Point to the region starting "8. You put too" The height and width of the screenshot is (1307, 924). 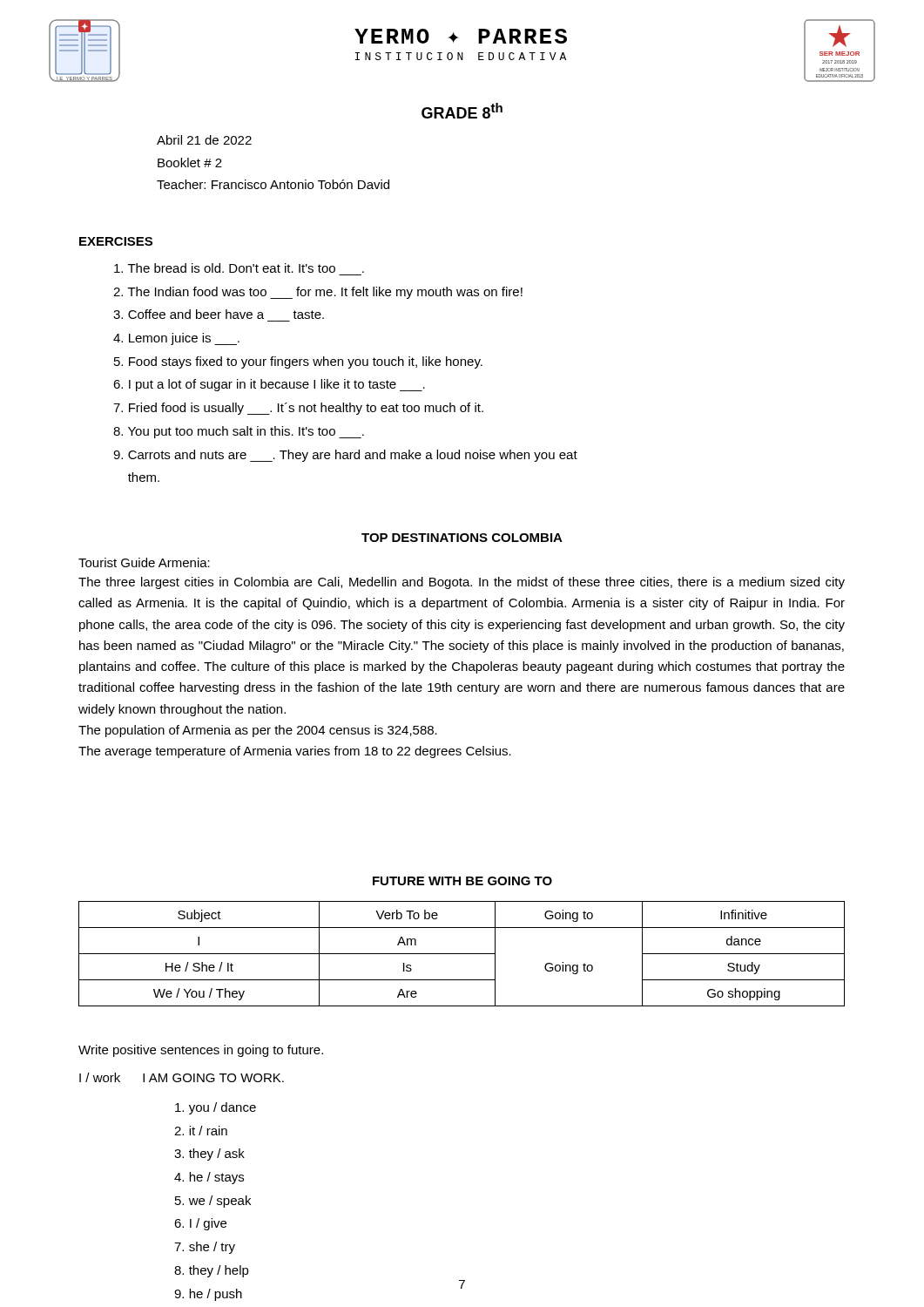(x=239, y=431)
